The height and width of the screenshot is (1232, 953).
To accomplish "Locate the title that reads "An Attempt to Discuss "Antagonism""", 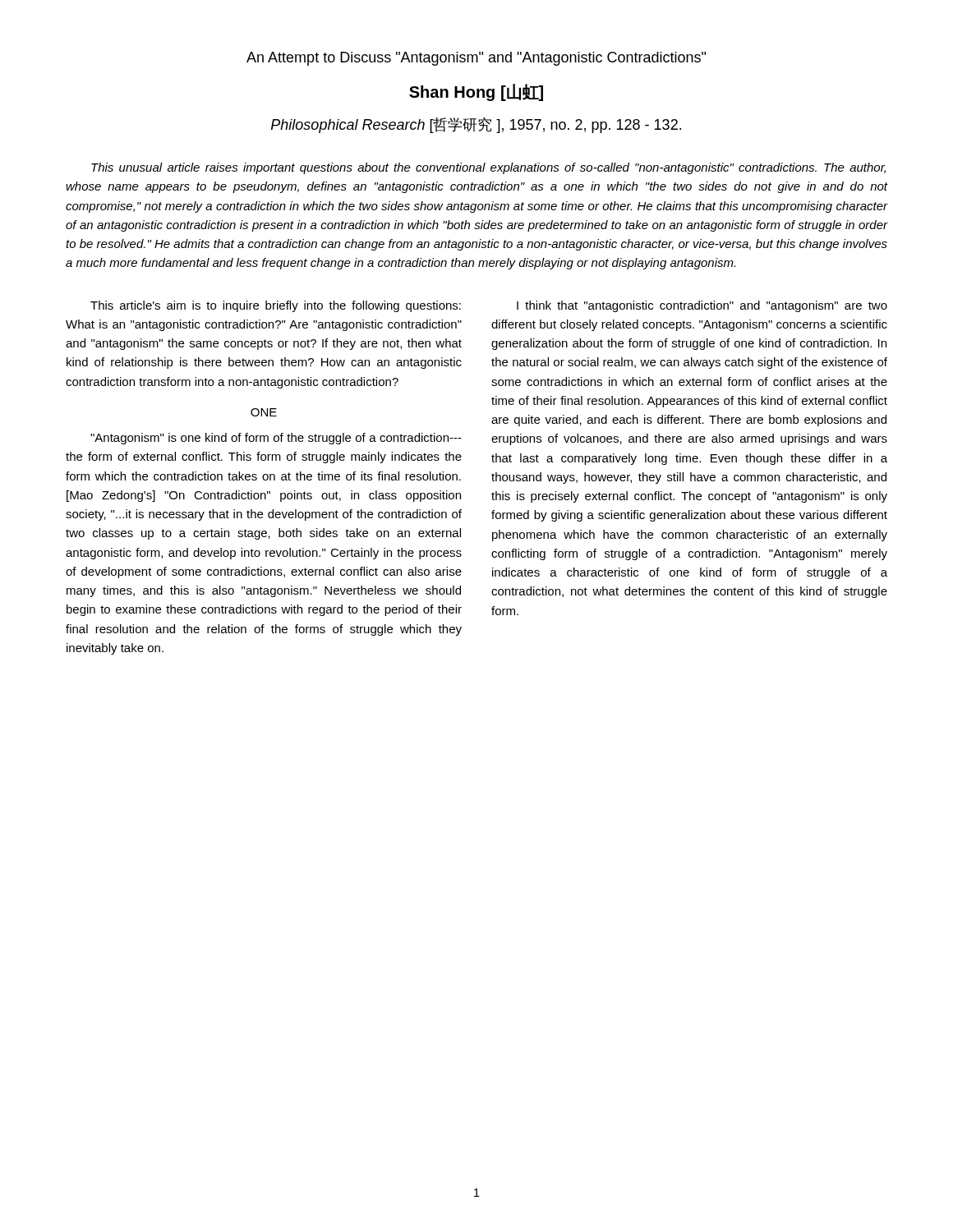I will 476,57.
